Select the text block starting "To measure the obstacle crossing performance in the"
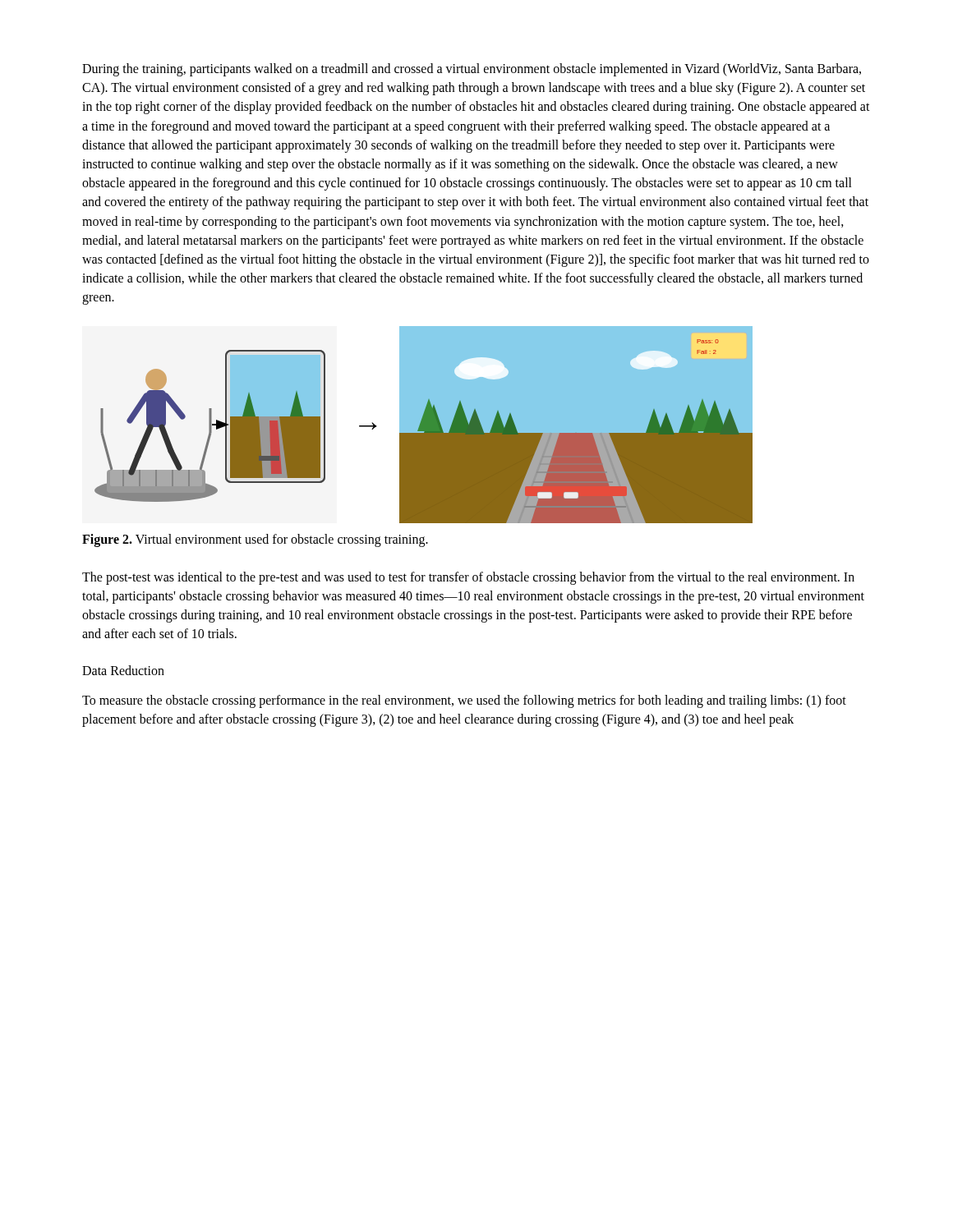Screen dimensions: 1232x953 pyautogui.click(x=464, y=709)
